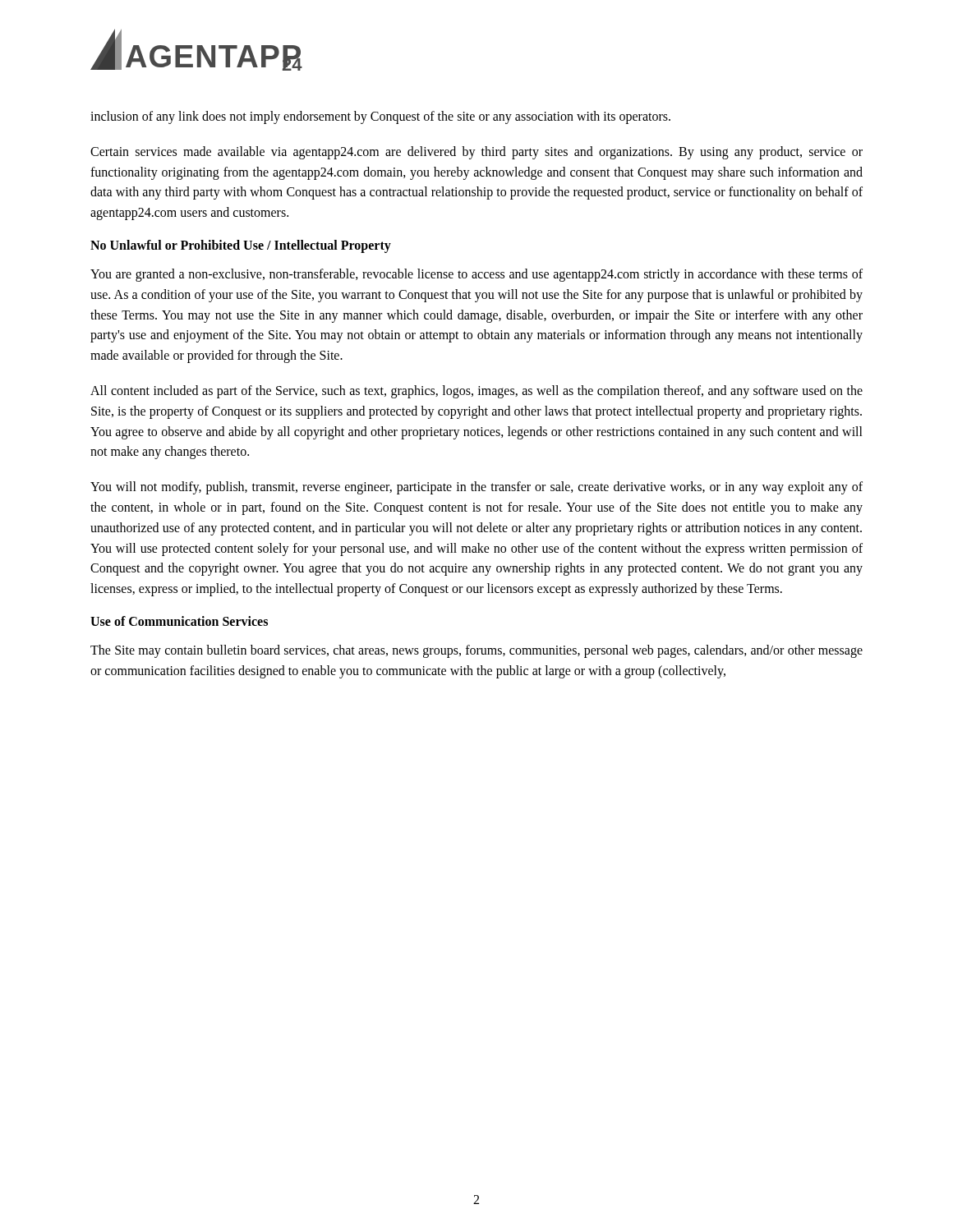Where is the passage that starts "You are granted a non-exclusive,"?
Image resolution: width=953 pixels, height=1232 pixels.
pyautogui.click(x=476, y=315)
